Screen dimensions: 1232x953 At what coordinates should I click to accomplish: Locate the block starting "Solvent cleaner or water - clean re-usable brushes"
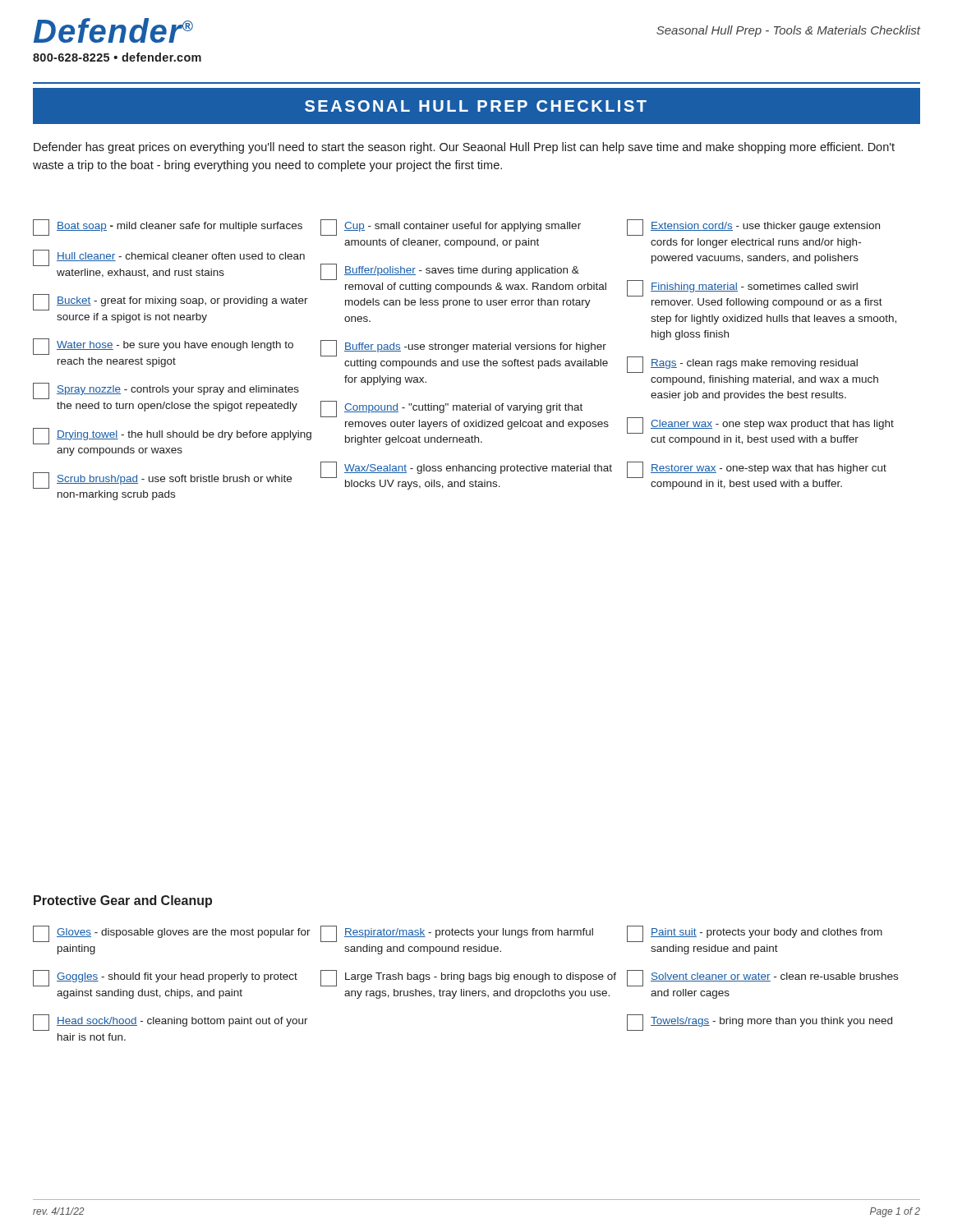[x=765, y=985]
